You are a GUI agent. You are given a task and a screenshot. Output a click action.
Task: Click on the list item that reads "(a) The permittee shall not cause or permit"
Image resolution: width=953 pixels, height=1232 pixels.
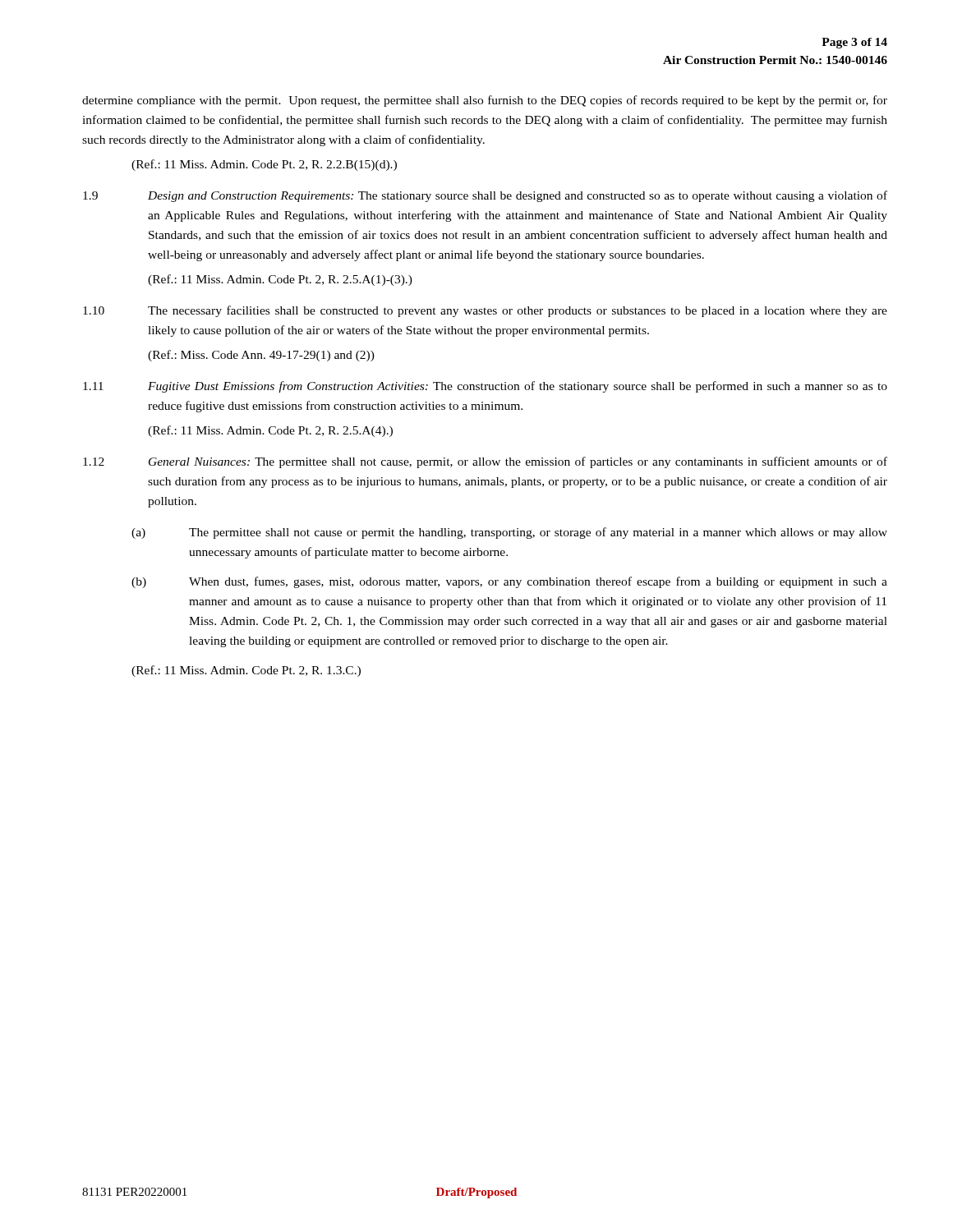click(x=509, y=542)
